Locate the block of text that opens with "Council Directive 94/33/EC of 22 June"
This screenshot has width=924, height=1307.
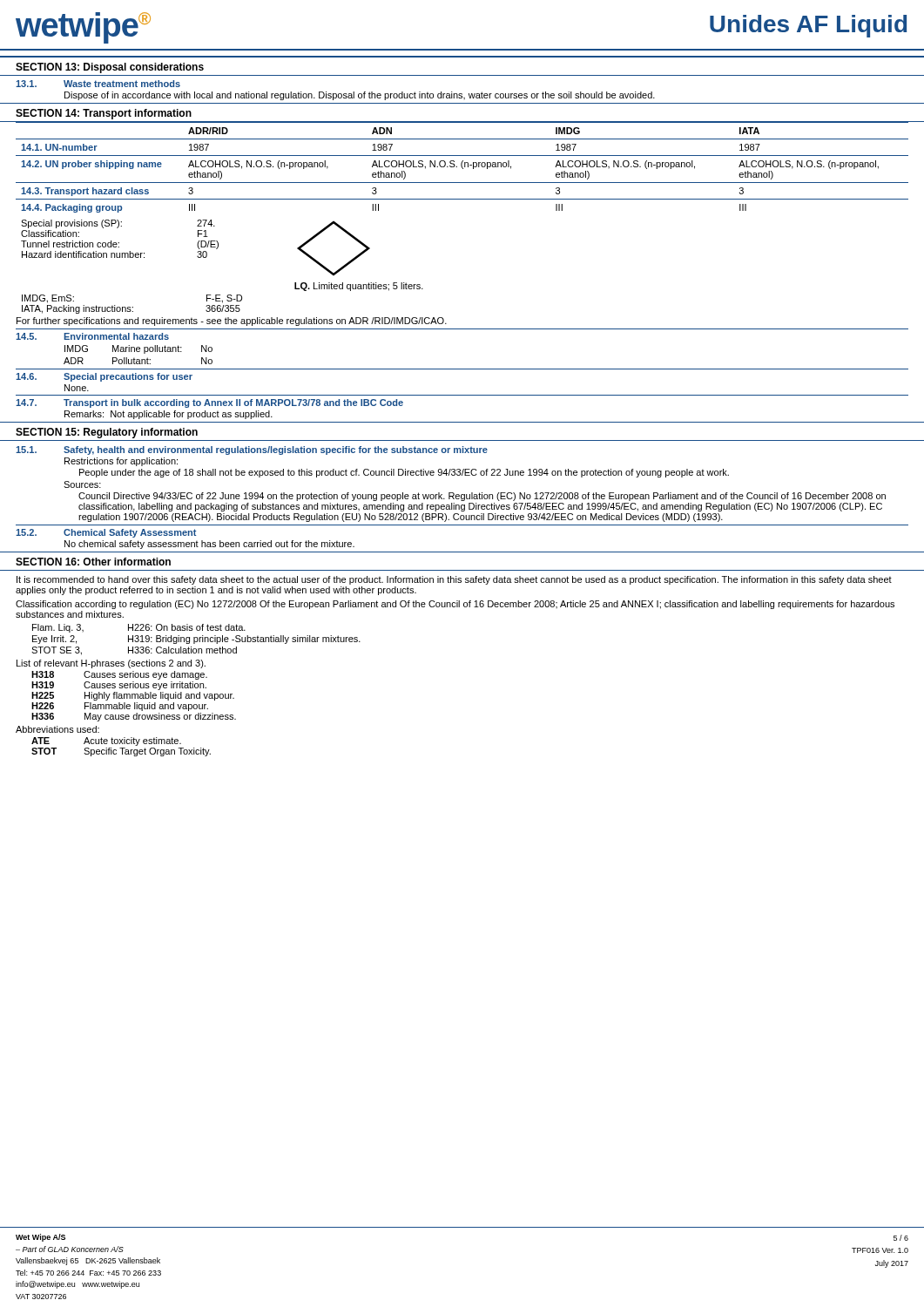(x=482, y=506)
